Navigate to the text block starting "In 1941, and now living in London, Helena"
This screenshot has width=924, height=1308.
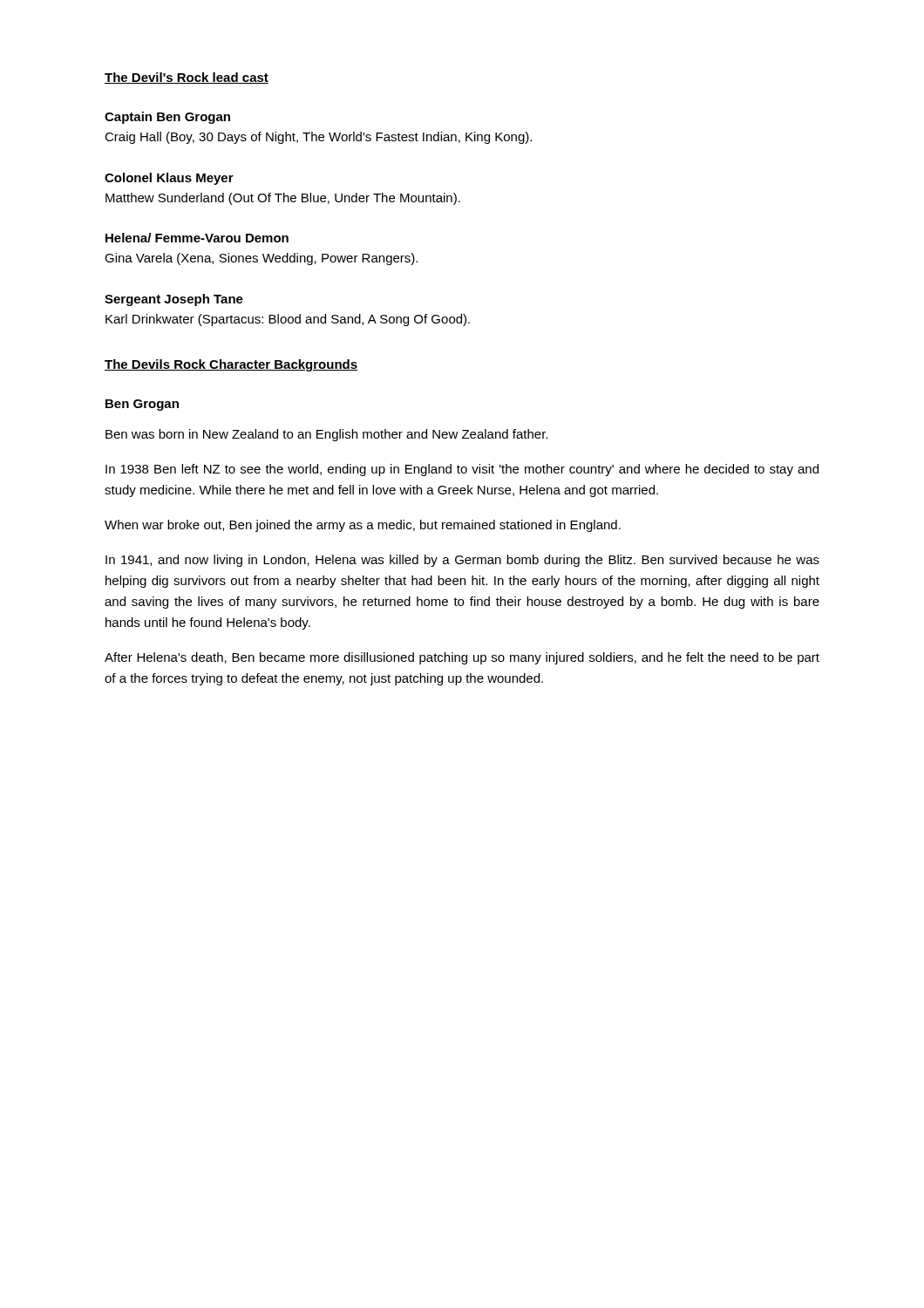pos(462,591)
